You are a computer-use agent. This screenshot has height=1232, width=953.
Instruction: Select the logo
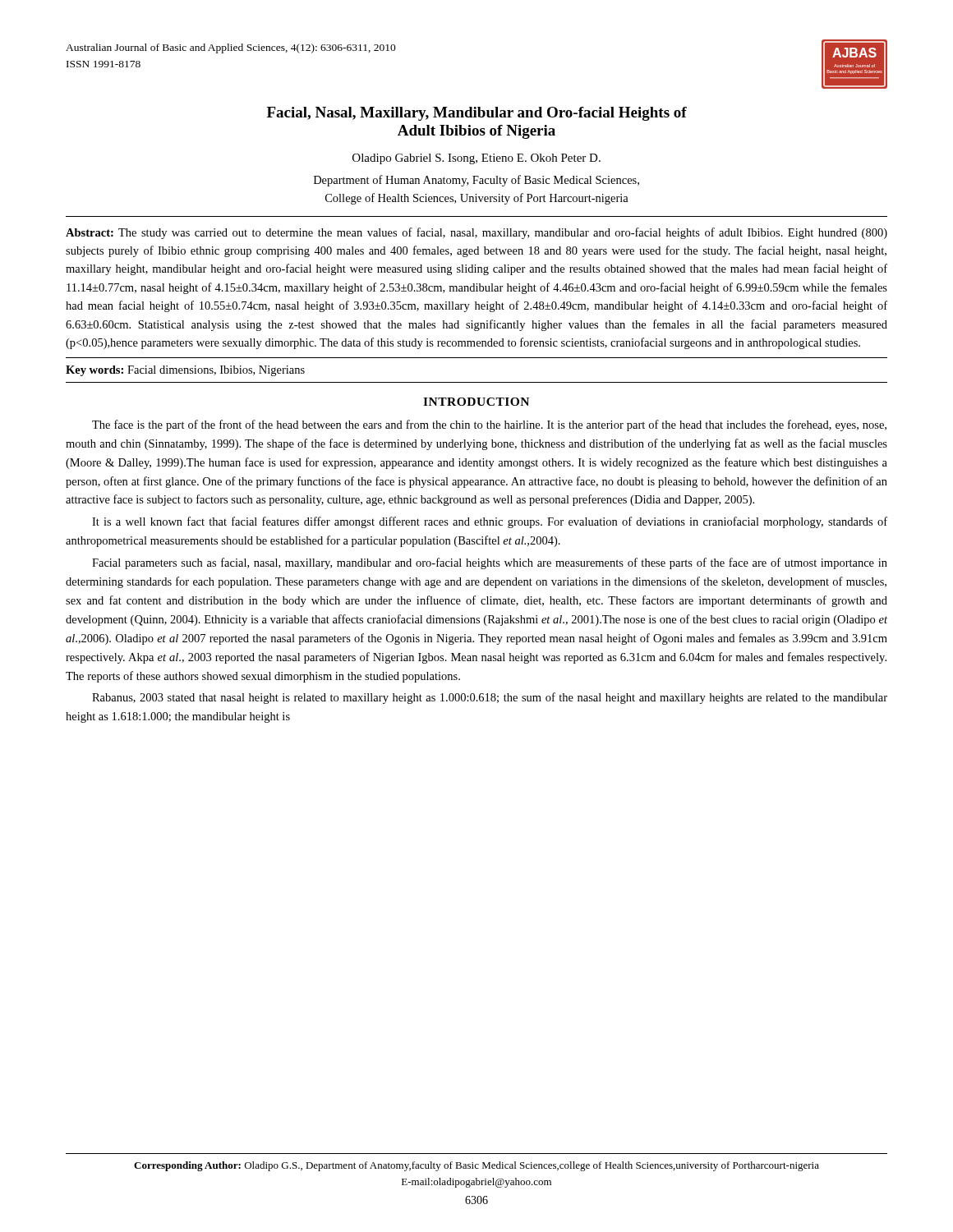click(x=854, y=64)
